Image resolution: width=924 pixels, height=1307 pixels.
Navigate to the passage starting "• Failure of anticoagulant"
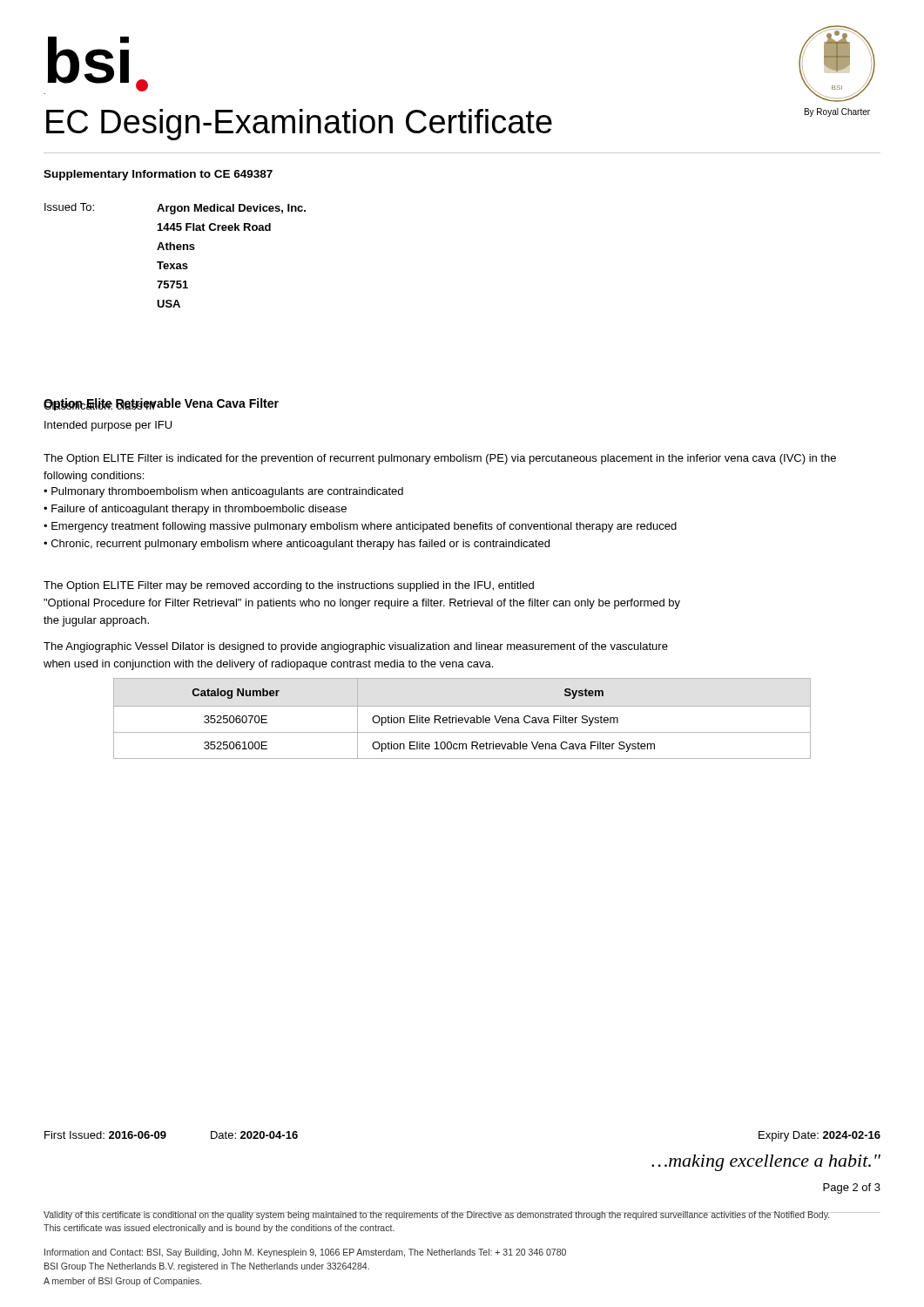coord(195,508)
